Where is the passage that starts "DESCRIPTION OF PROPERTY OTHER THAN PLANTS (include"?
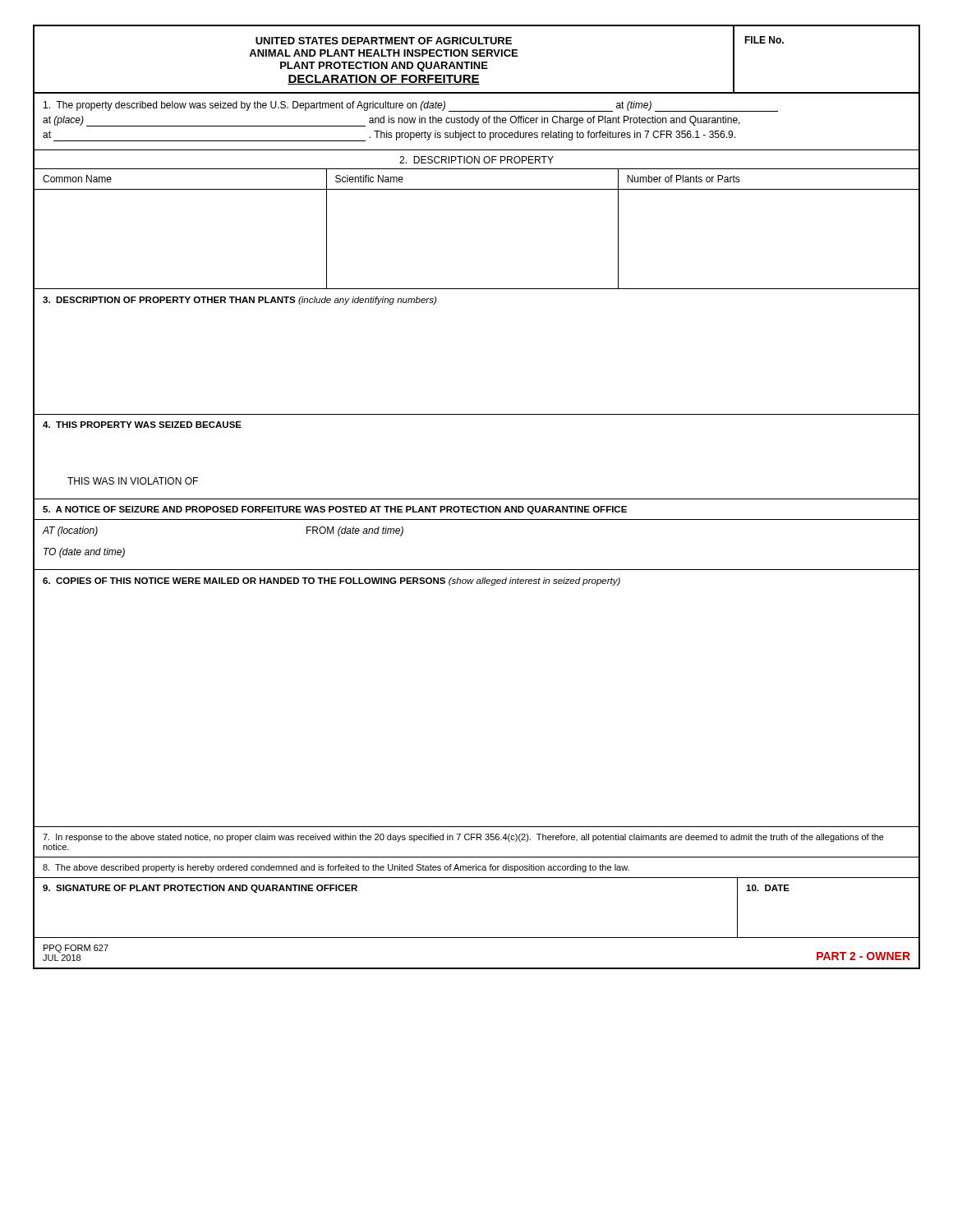This screenshot has height=1232, width=953. click(x=240, y=300)
